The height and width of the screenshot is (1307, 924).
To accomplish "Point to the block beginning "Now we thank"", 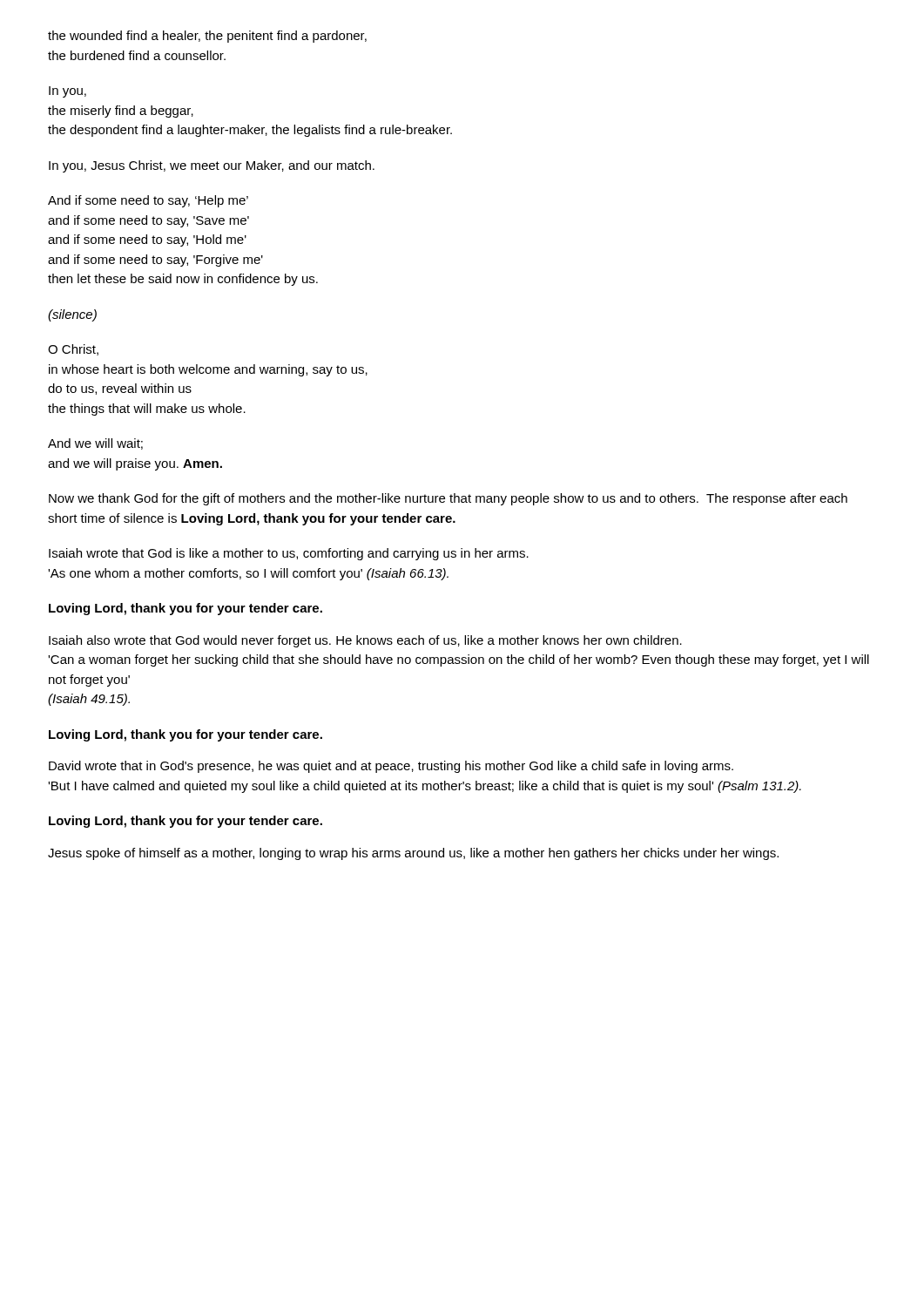I will click(x=448, y=508).
